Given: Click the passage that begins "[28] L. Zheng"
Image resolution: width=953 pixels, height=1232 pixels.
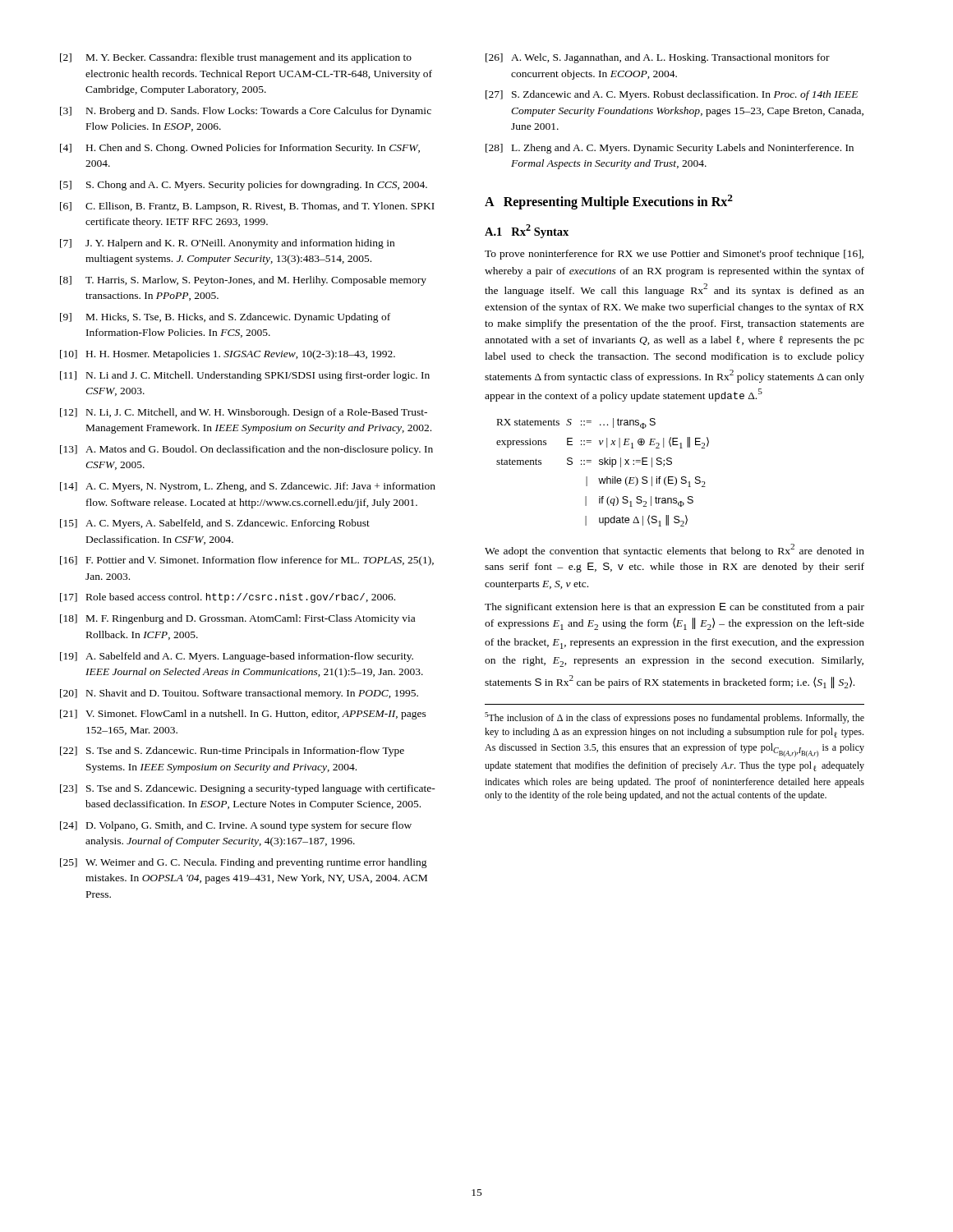Looking at the screenshot, I should 674,156.
